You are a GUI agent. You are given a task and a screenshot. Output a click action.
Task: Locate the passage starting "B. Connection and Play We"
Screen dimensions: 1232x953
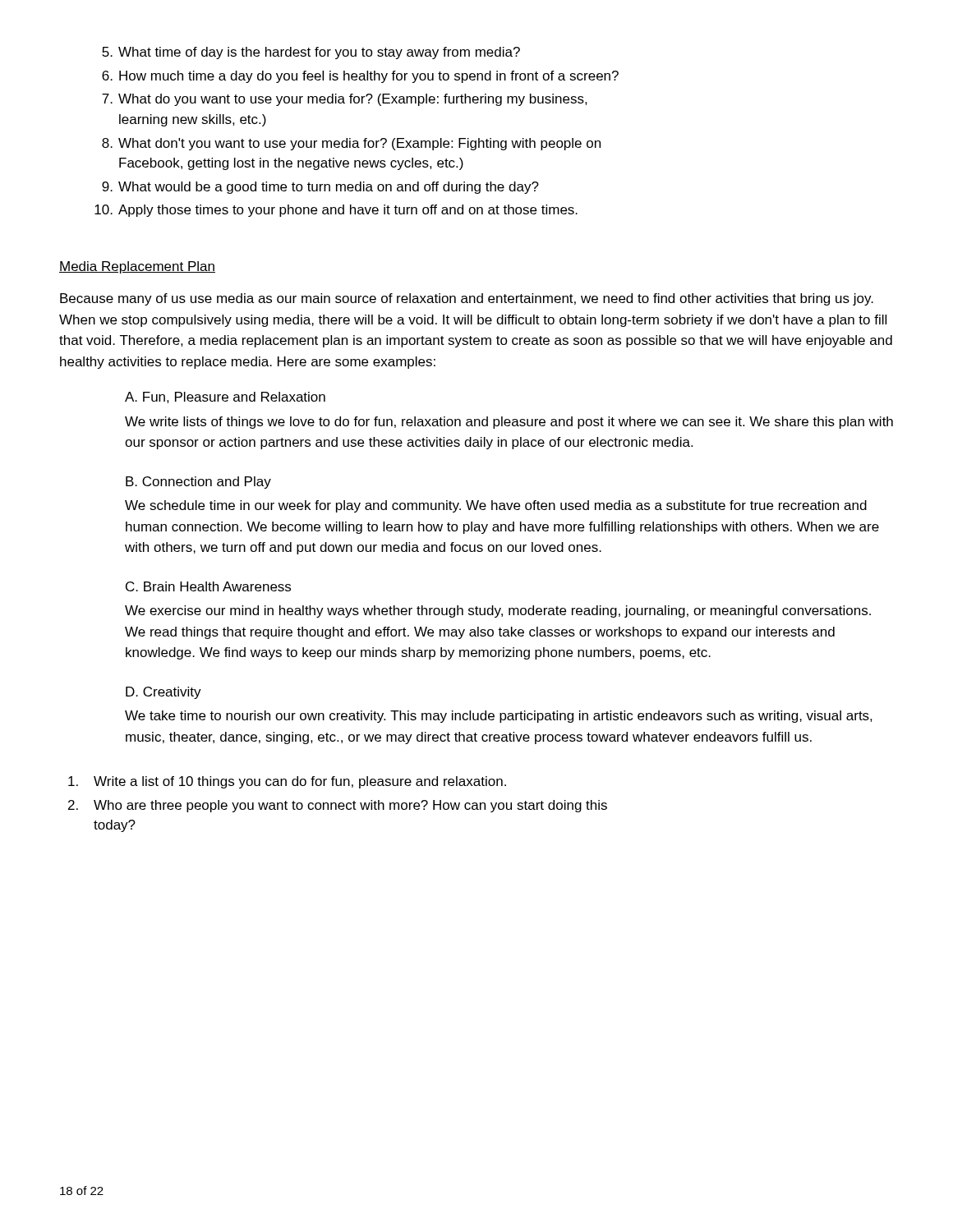coord(509,515)
